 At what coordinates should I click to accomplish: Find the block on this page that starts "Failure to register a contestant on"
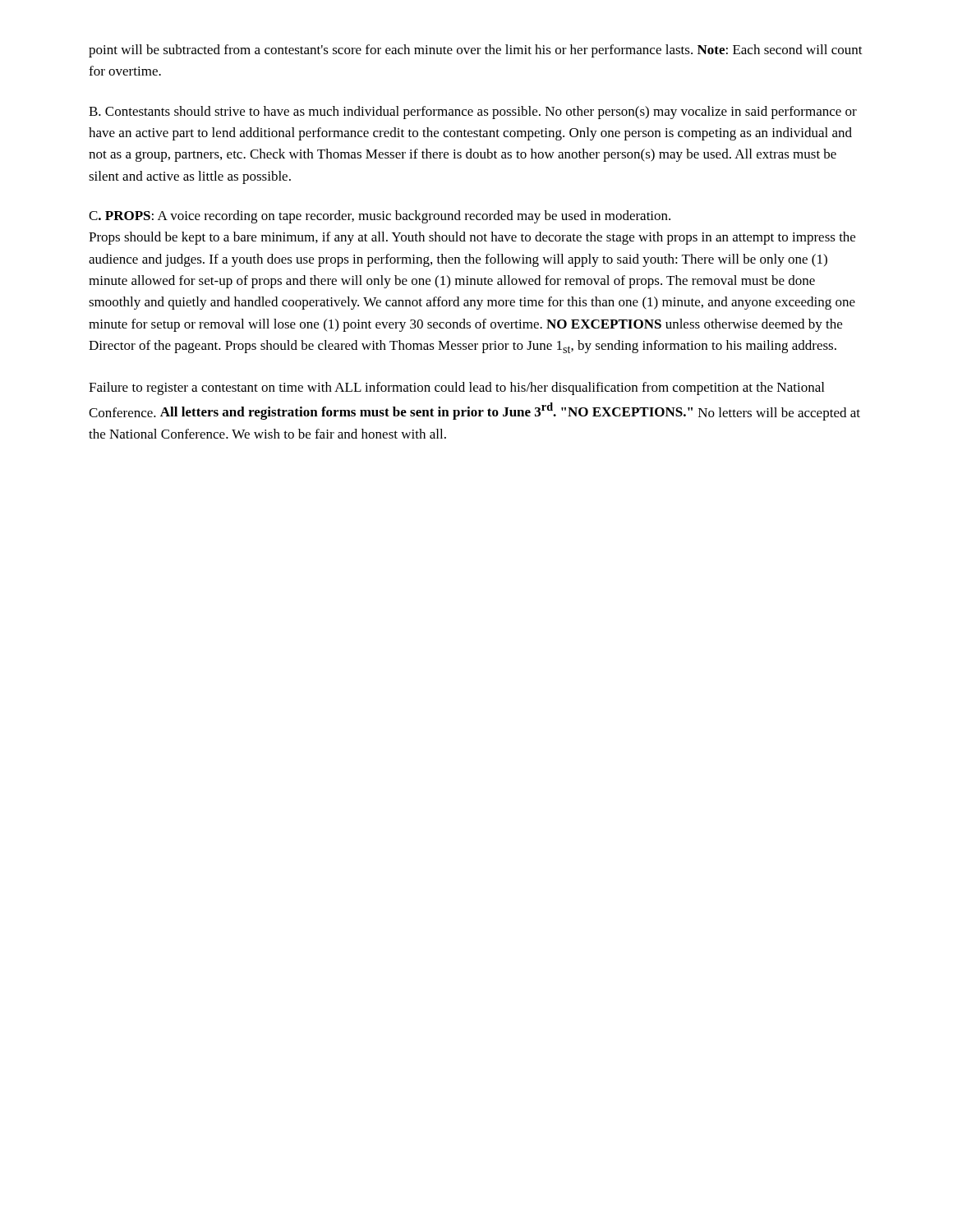(474, 411)
